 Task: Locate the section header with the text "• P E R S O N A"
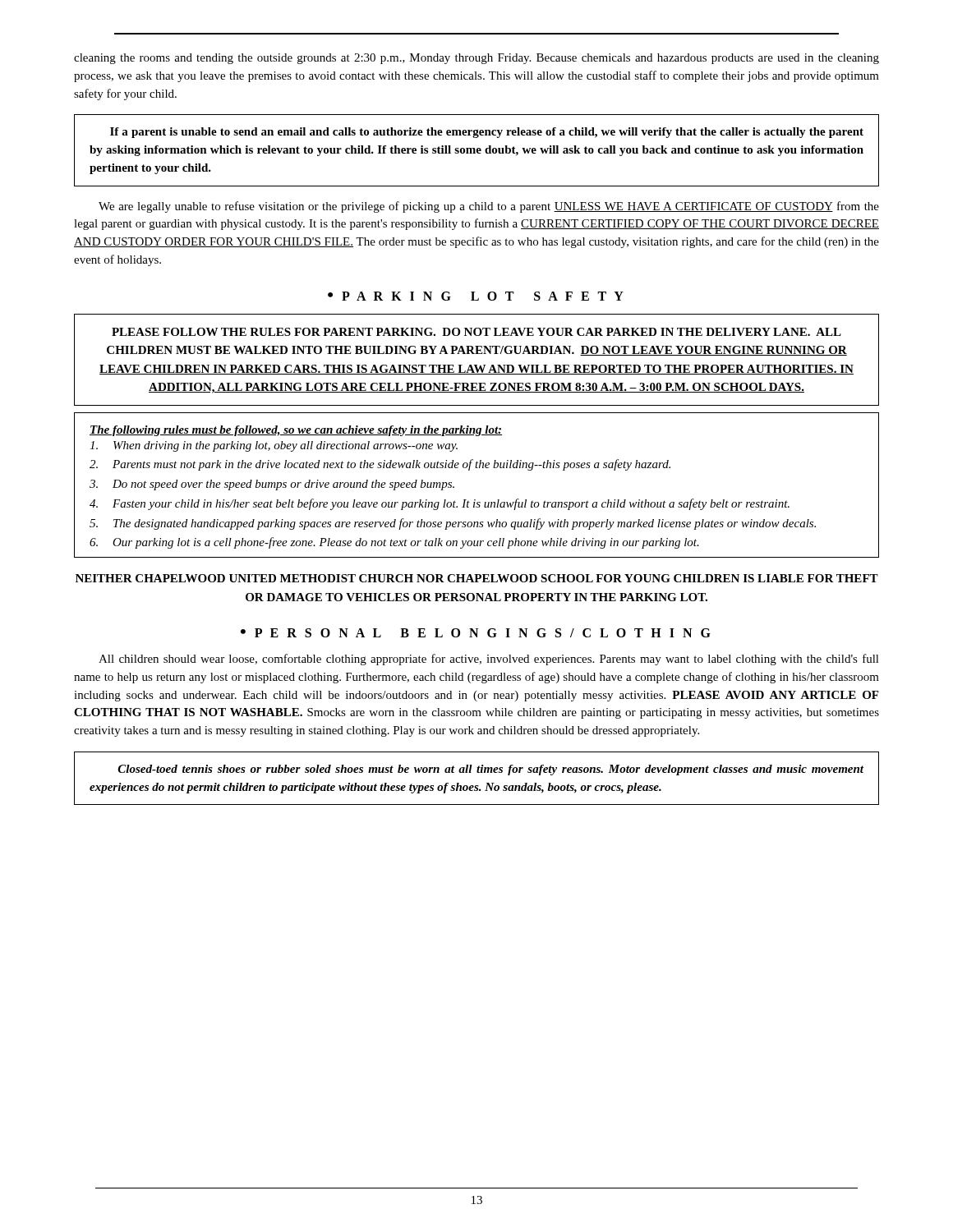(476, 631)
